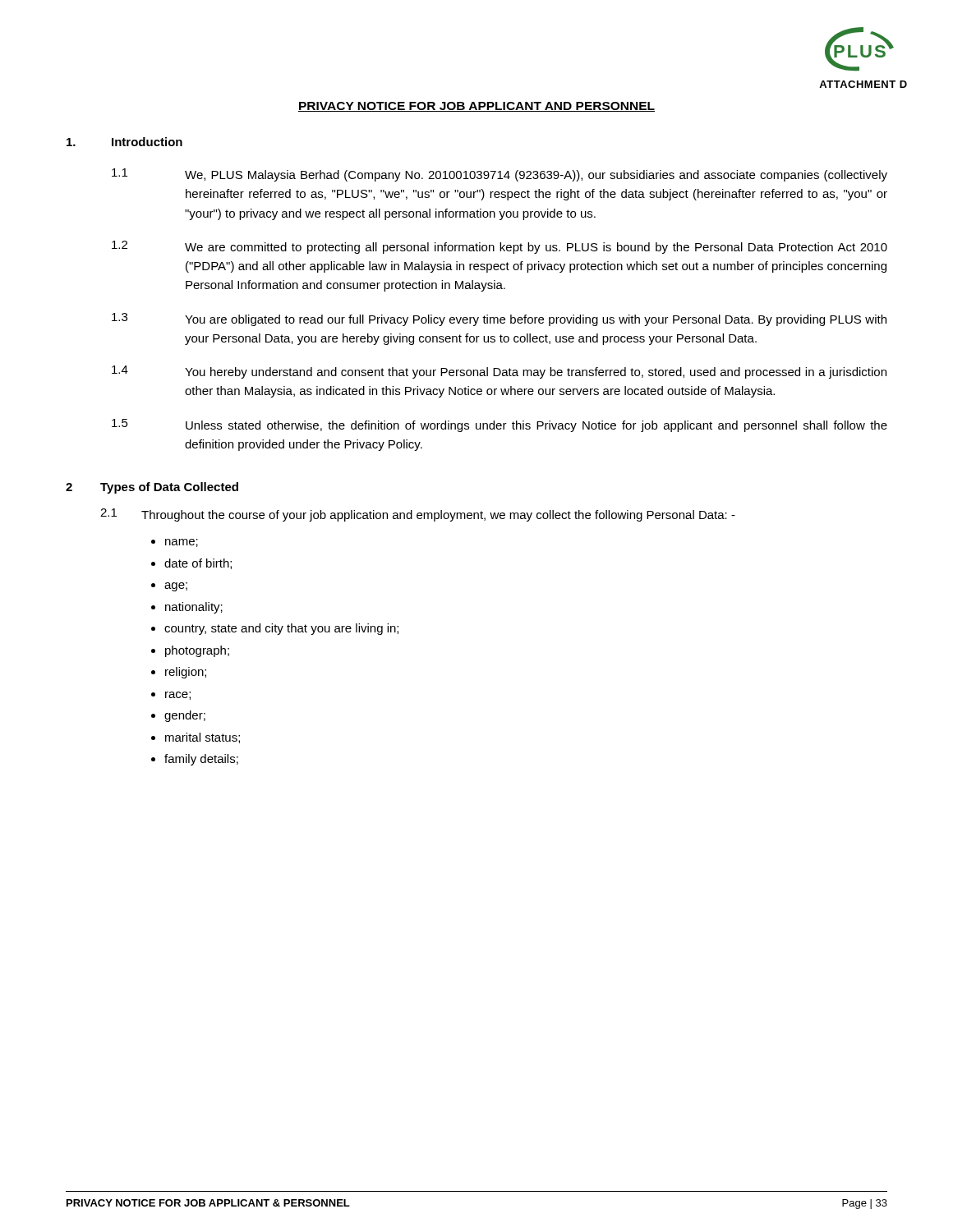Where is the passage that starts "country, state and city that"?
Screen dimensions: 1232x953
click(x=282, y=628)
